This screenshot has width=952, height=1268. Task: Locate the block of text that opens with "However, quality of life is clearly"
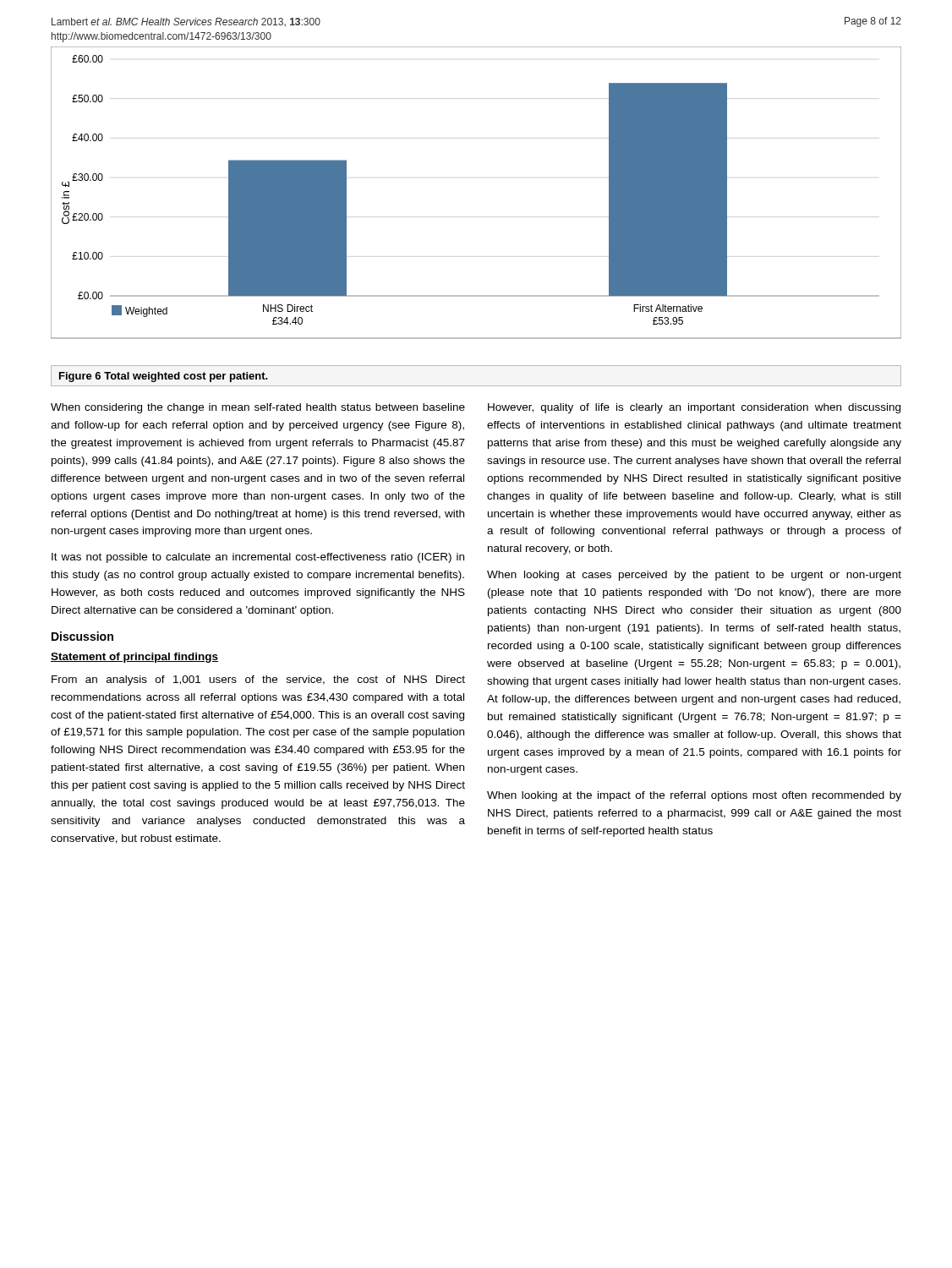click(x=694, y=620)
